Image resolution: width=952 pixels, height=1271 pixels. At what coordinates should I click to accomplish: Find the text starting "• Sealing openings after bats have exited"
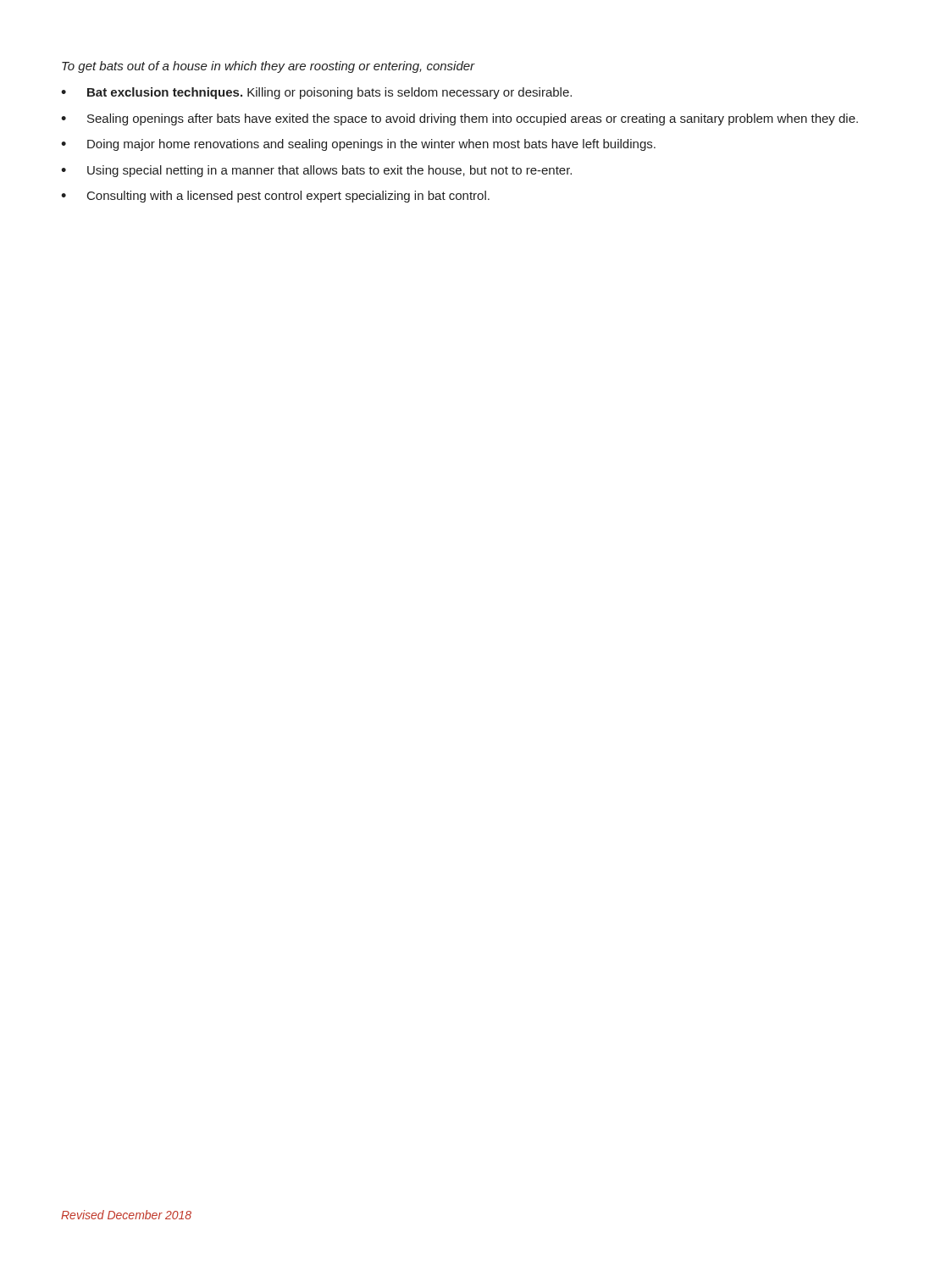(x=476, y=119)
